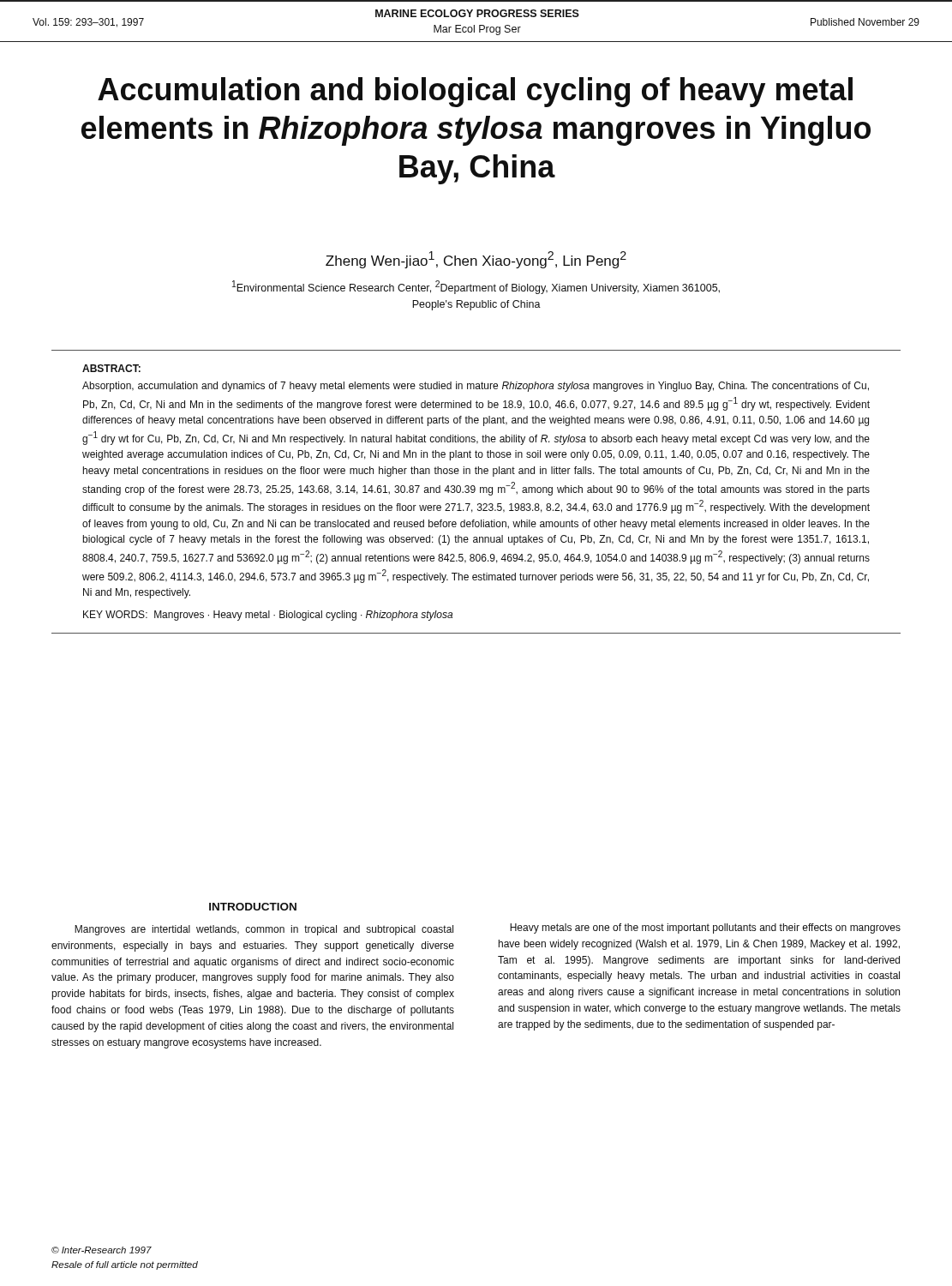Locate the text block that says "Mangroves are intertidal wetlands,"

click(253, 986)
